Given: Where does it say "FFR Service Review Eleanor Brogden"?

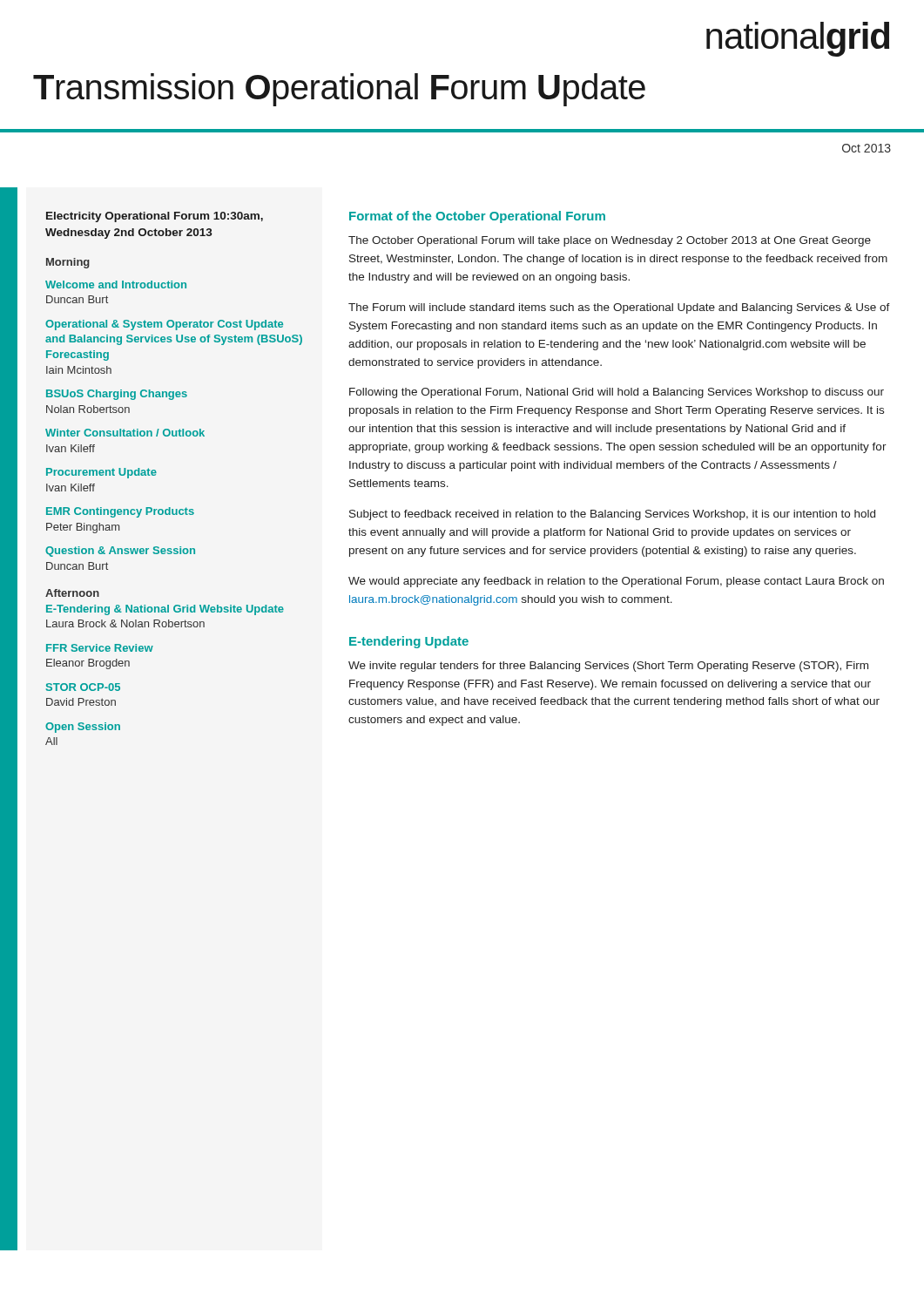Looking at the screenshot, I should 100,648.
